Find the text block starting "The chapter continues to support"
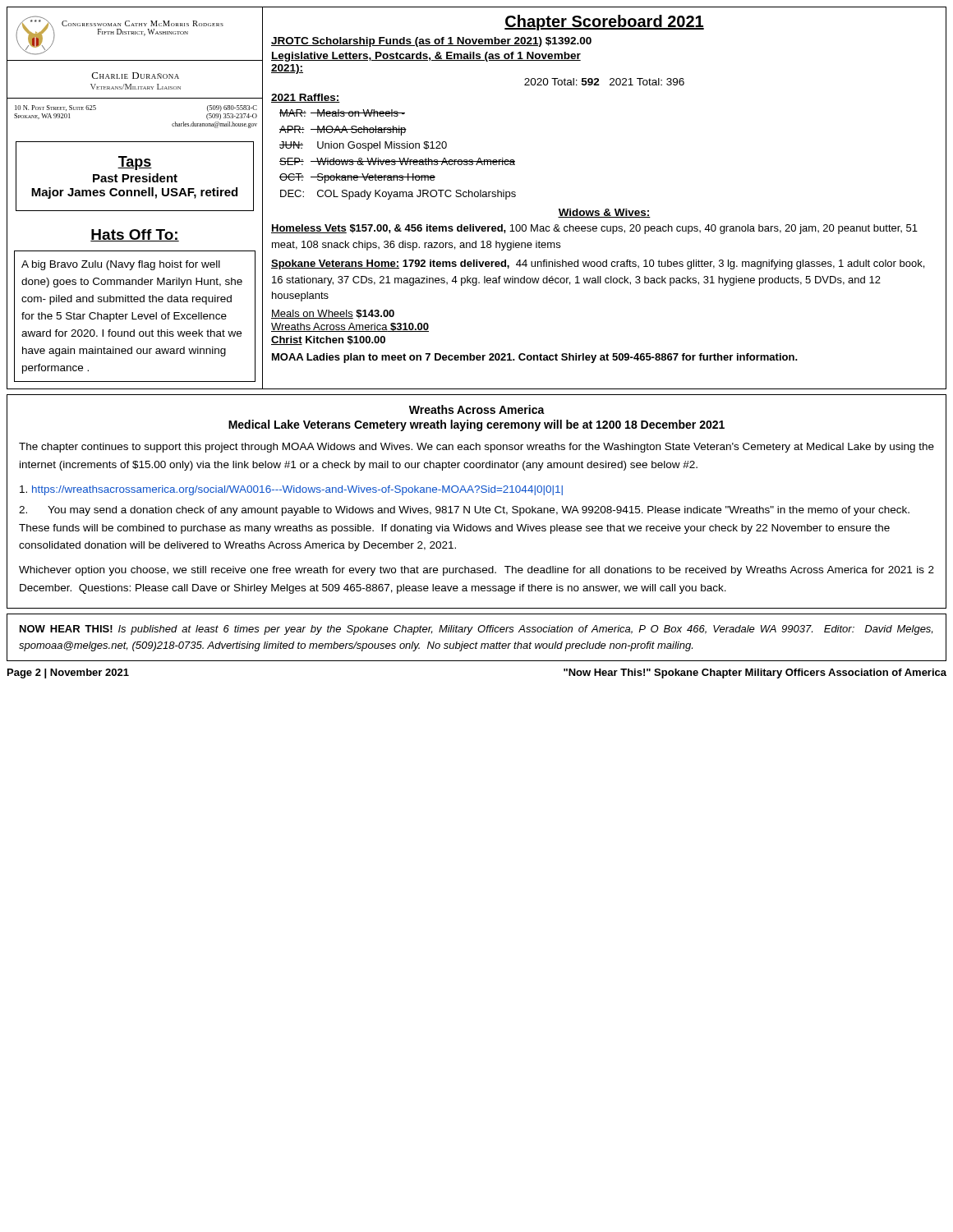Image resolution: width=953 pixels, height=1232 pixels. tap(476, 456)
